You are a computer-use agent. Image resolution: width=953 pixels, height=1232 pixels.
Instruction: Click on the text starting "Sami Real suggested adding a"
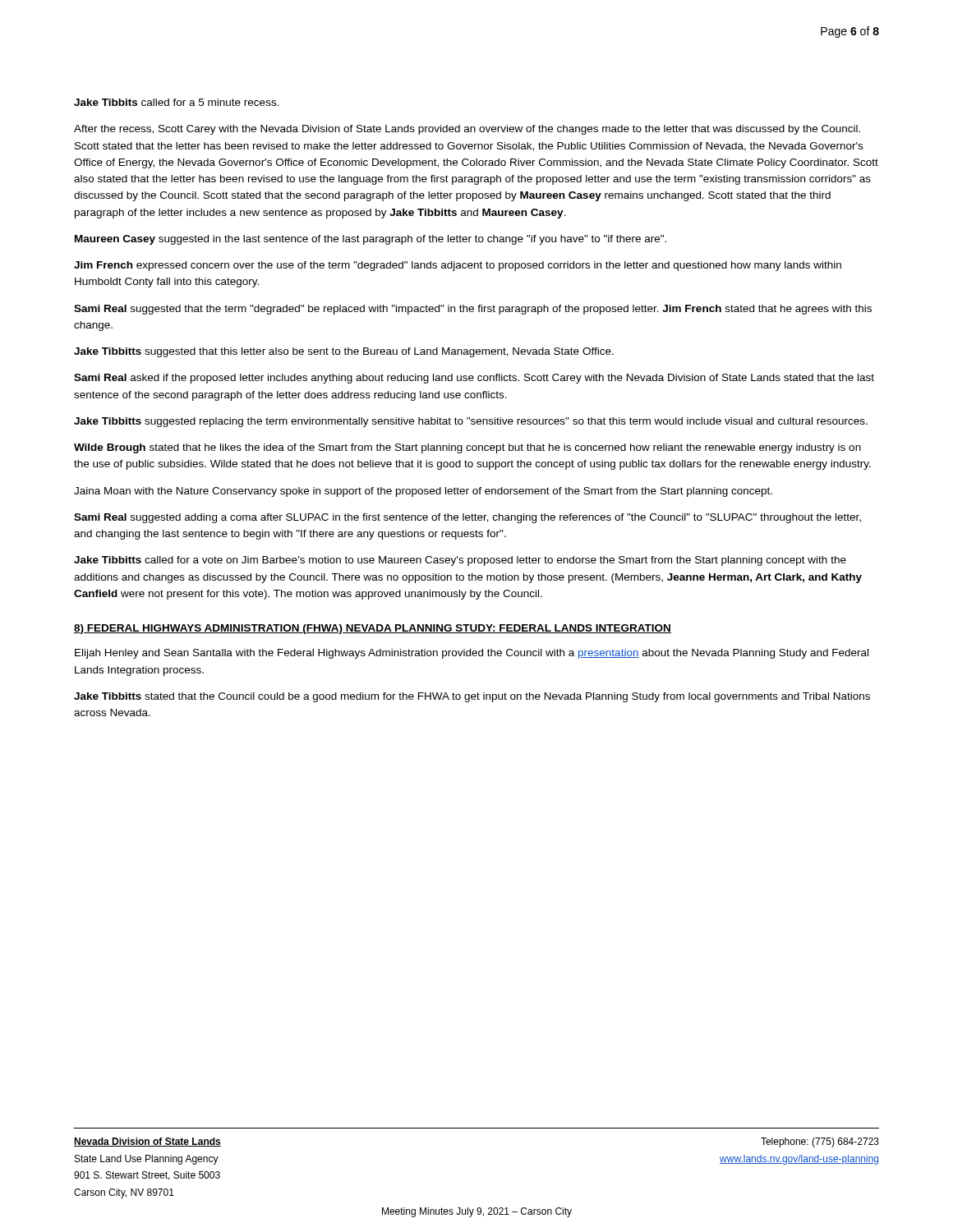[x=468, y=525]
